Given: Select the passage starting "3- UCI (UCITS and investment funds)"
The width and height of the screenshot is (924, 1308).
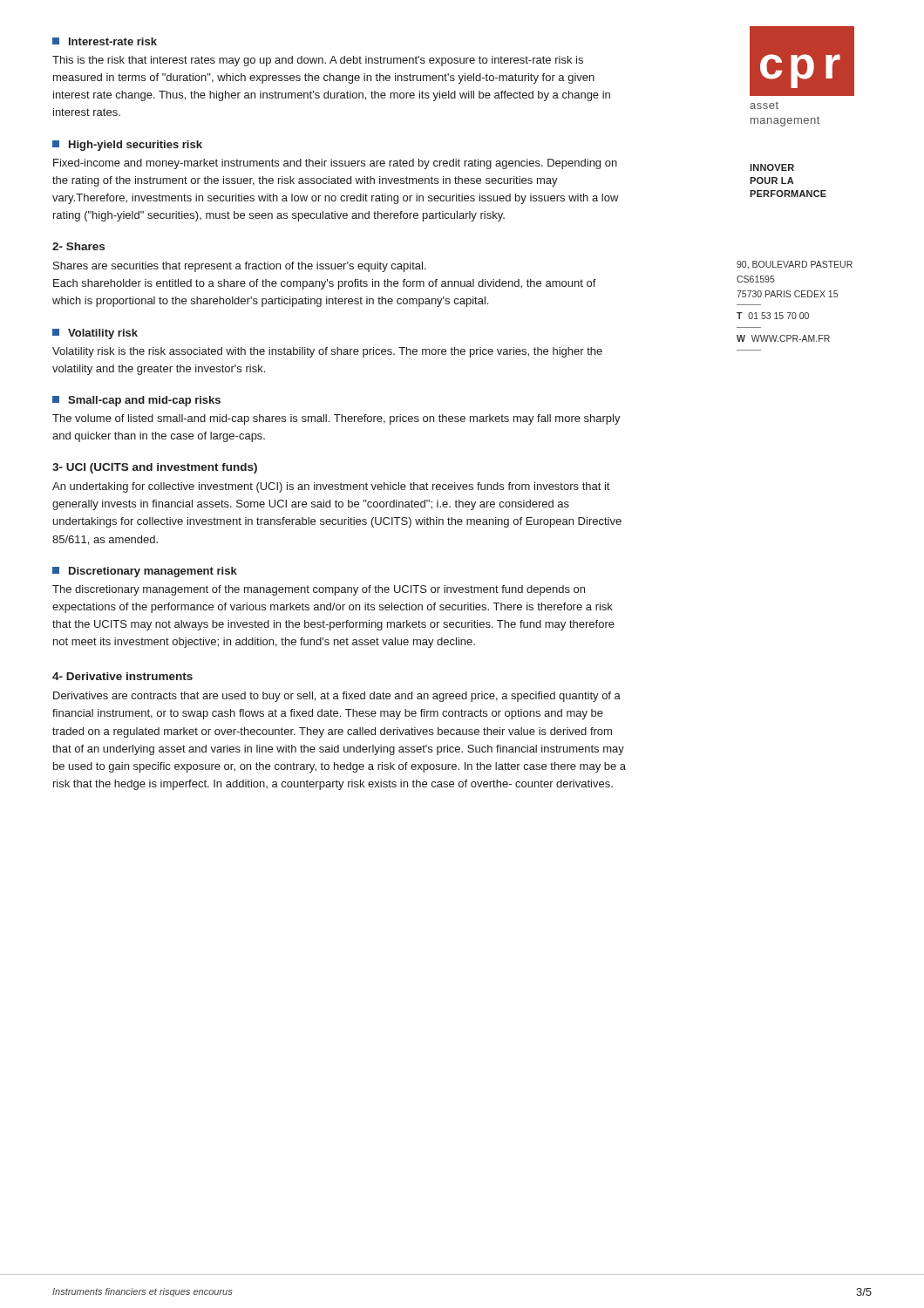Looking at the screenshot, I should click(x=155, y=467).
